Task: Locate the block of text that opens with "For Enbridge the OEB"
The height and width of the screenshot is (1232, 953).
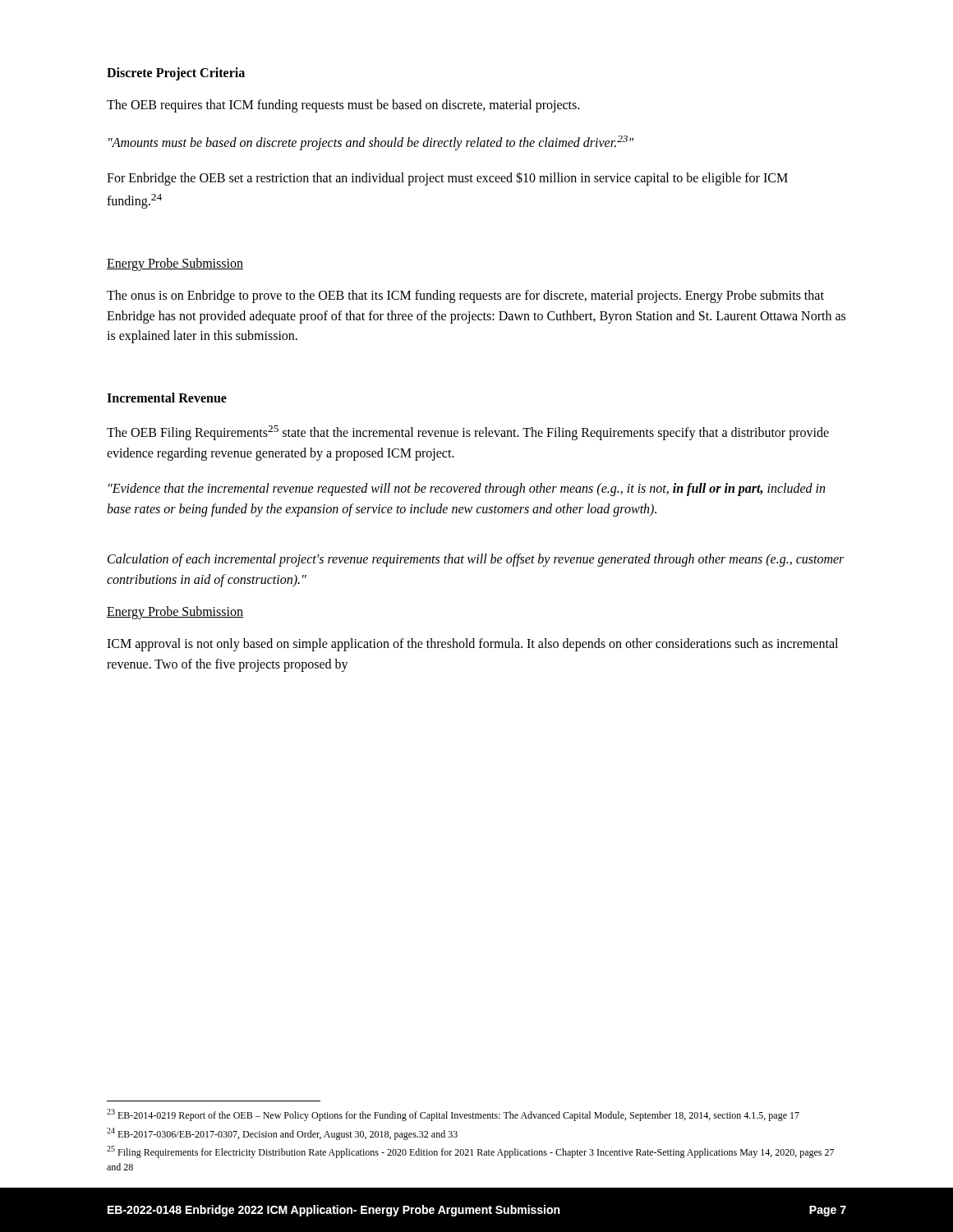Action: point(447,189)
